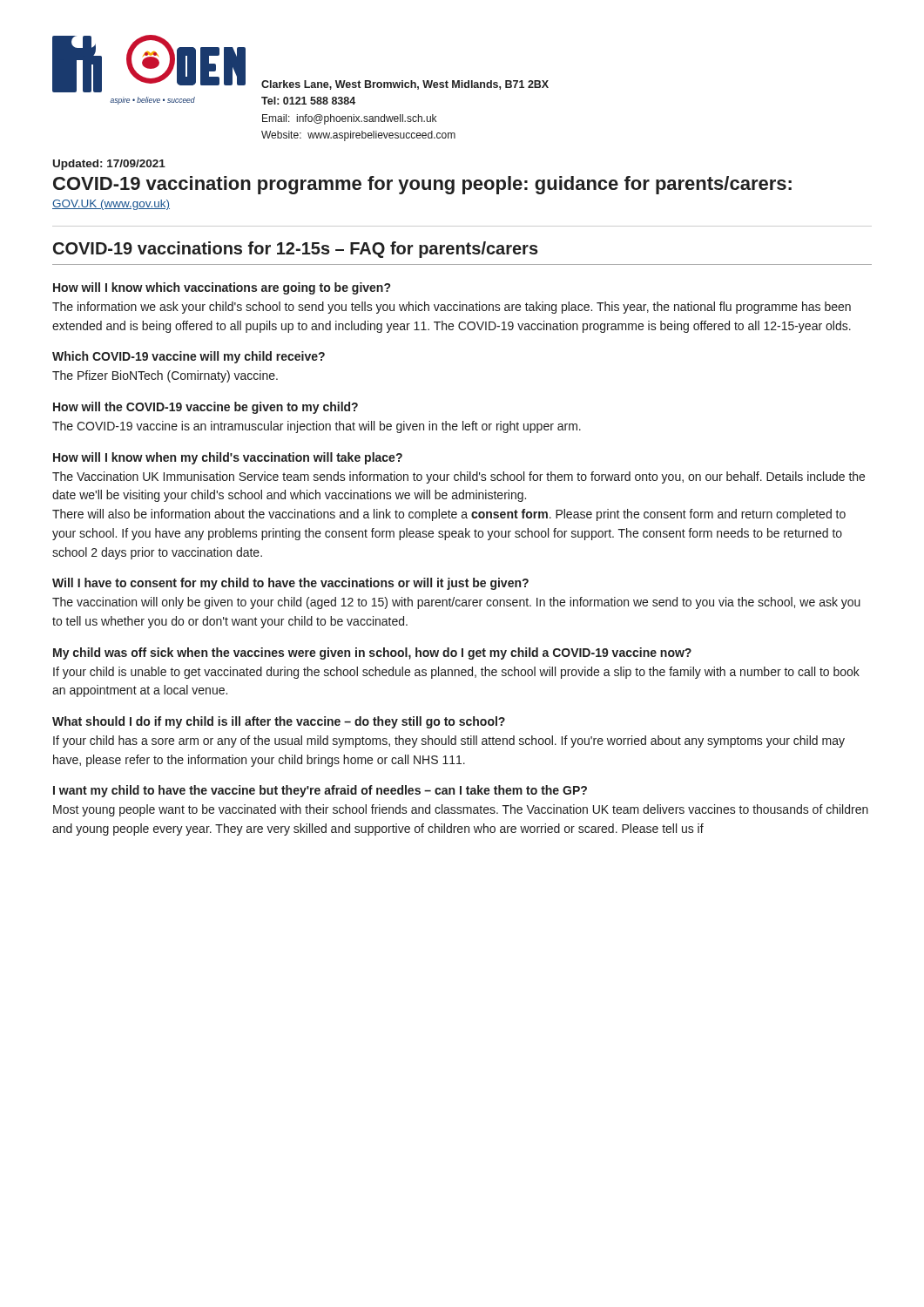Select the element starting "COVID-19 vaccinations for 12-15s – FAQ"
924x1307 pixels.
(x=295, y=248)
